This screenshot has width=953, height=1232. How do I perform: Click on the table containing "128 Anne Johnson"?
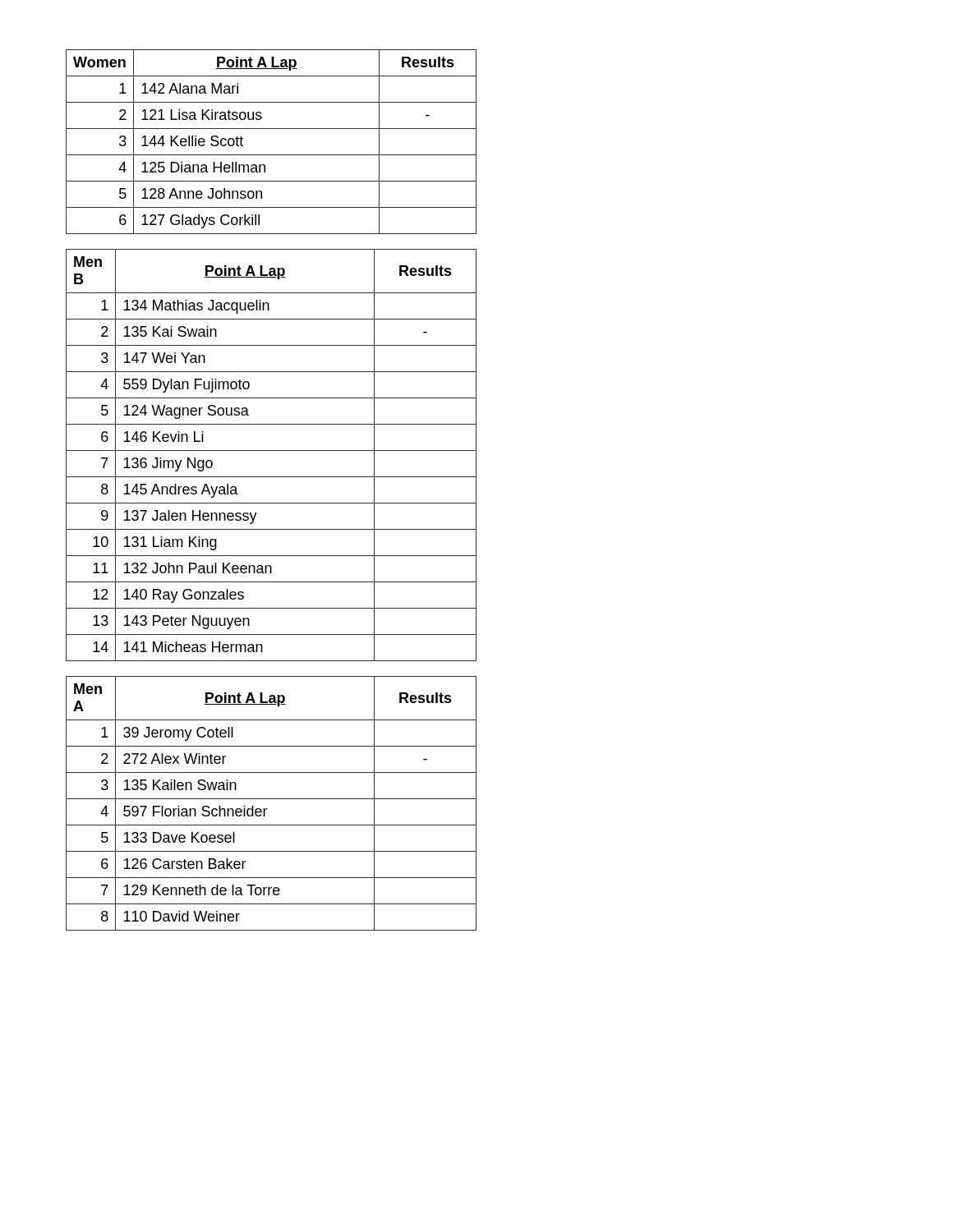(x=271, y=142)
